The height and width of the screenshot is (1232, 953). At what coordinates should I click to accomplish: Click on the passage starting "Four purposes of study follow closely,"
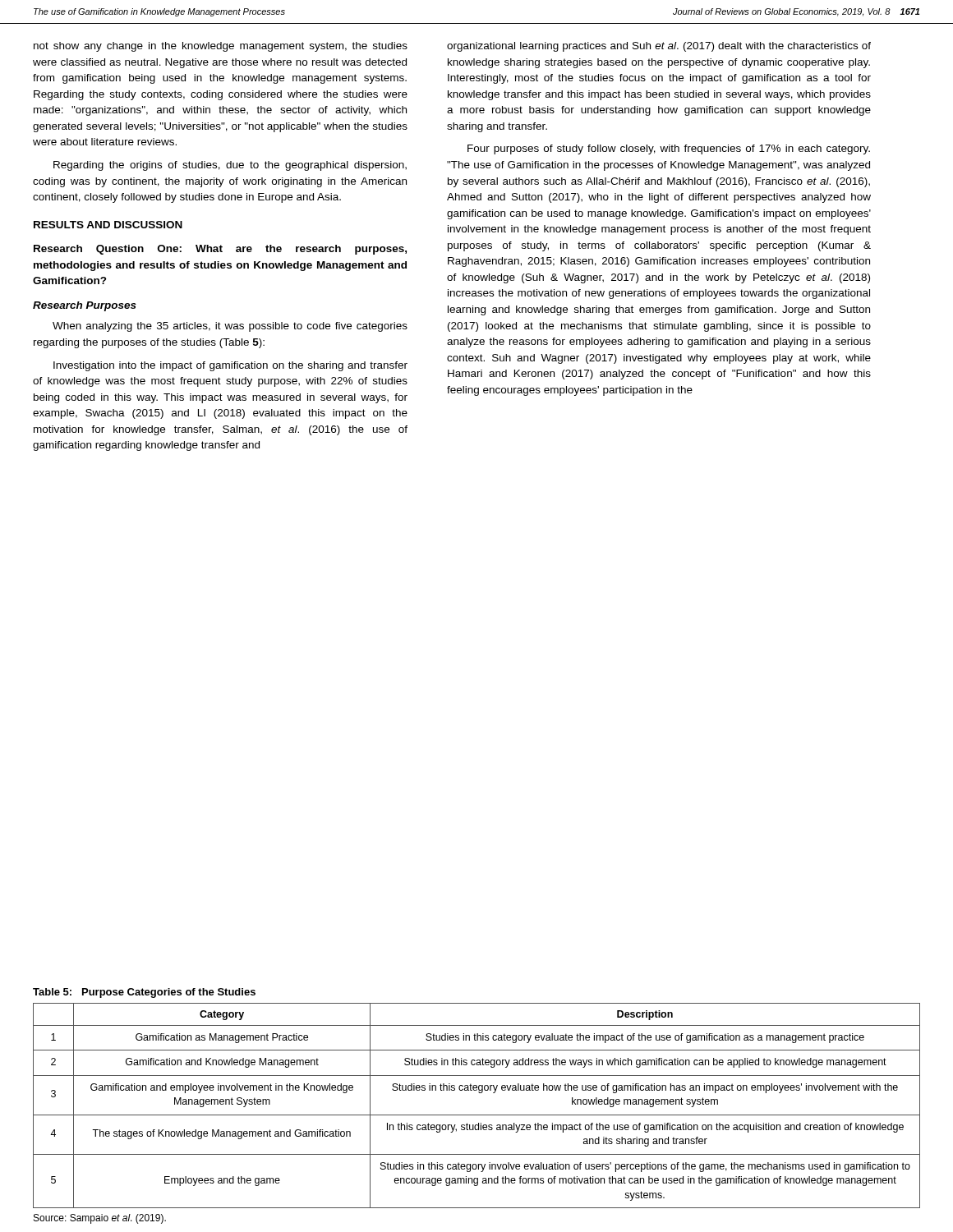pyautogui.click(x=659, y=269)
